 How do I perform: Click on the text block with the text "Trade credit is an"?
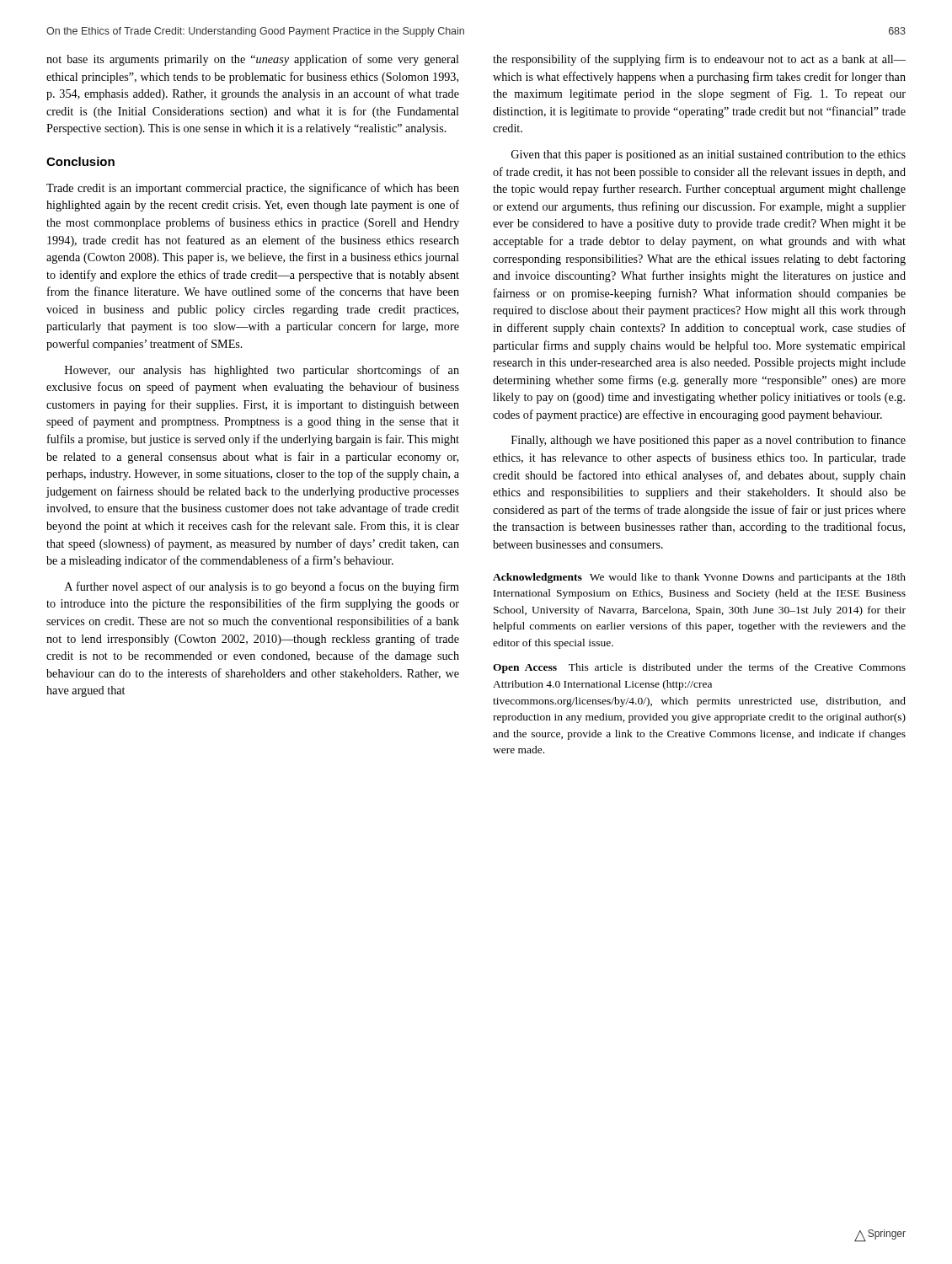tap(253, 439)
